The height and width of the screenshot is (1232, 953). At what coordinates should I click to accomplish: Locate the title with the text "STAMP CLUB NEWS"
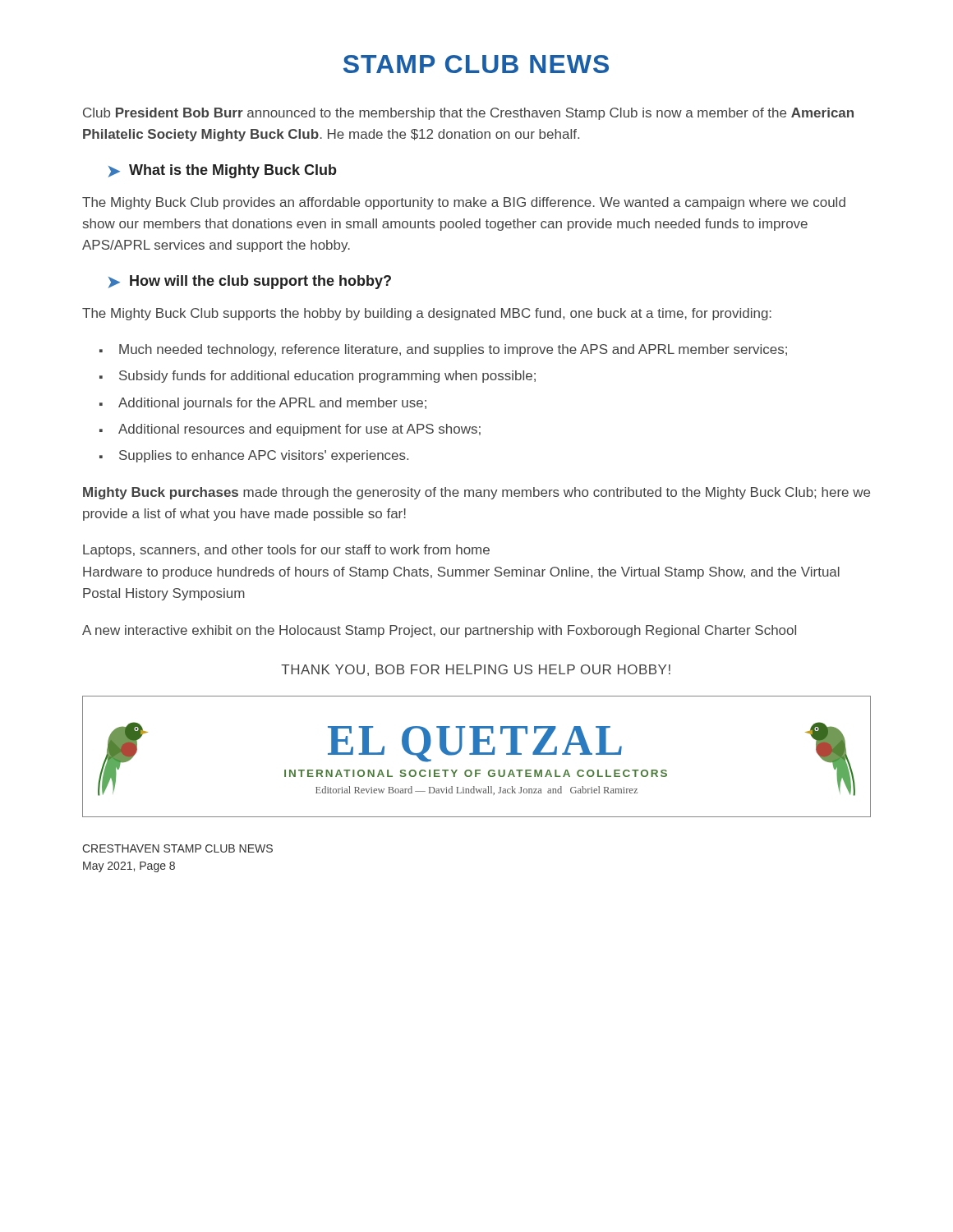click(476, 64)
